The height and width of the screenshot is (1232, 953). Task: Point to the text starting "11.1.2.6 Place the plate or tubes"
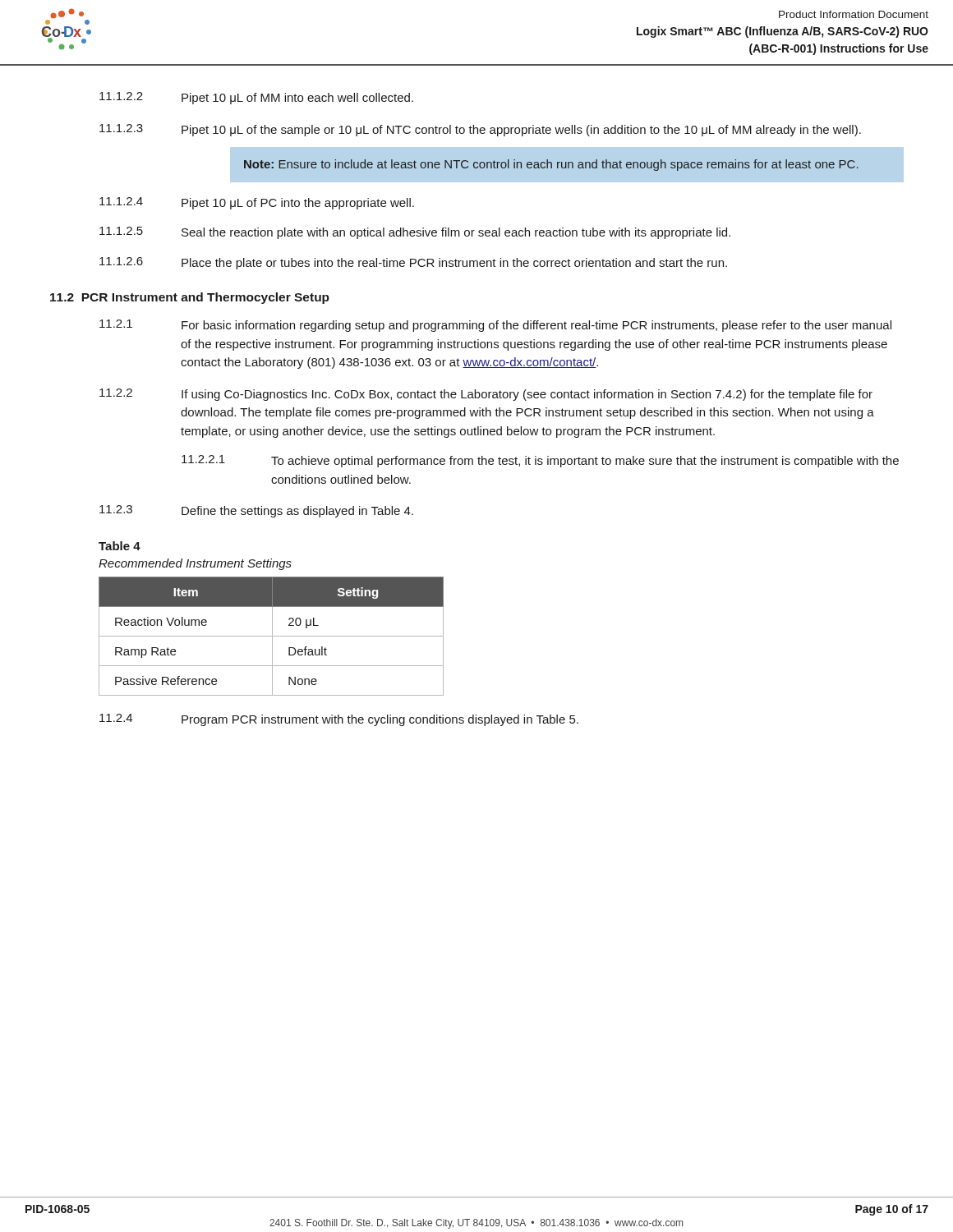[x=501, y=263]
